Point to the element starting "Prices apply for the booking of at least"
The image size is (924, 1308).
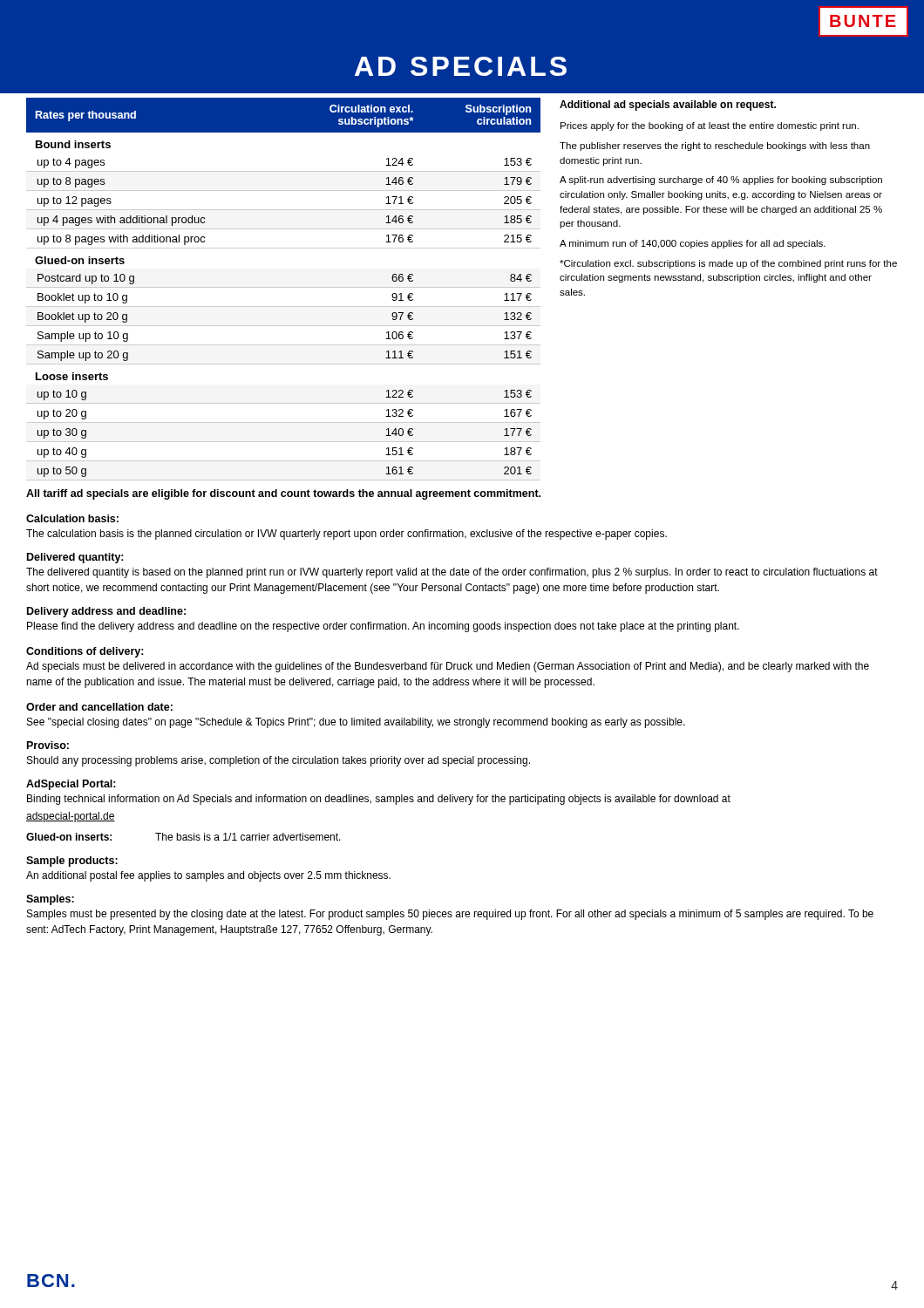tap(710, 126)
